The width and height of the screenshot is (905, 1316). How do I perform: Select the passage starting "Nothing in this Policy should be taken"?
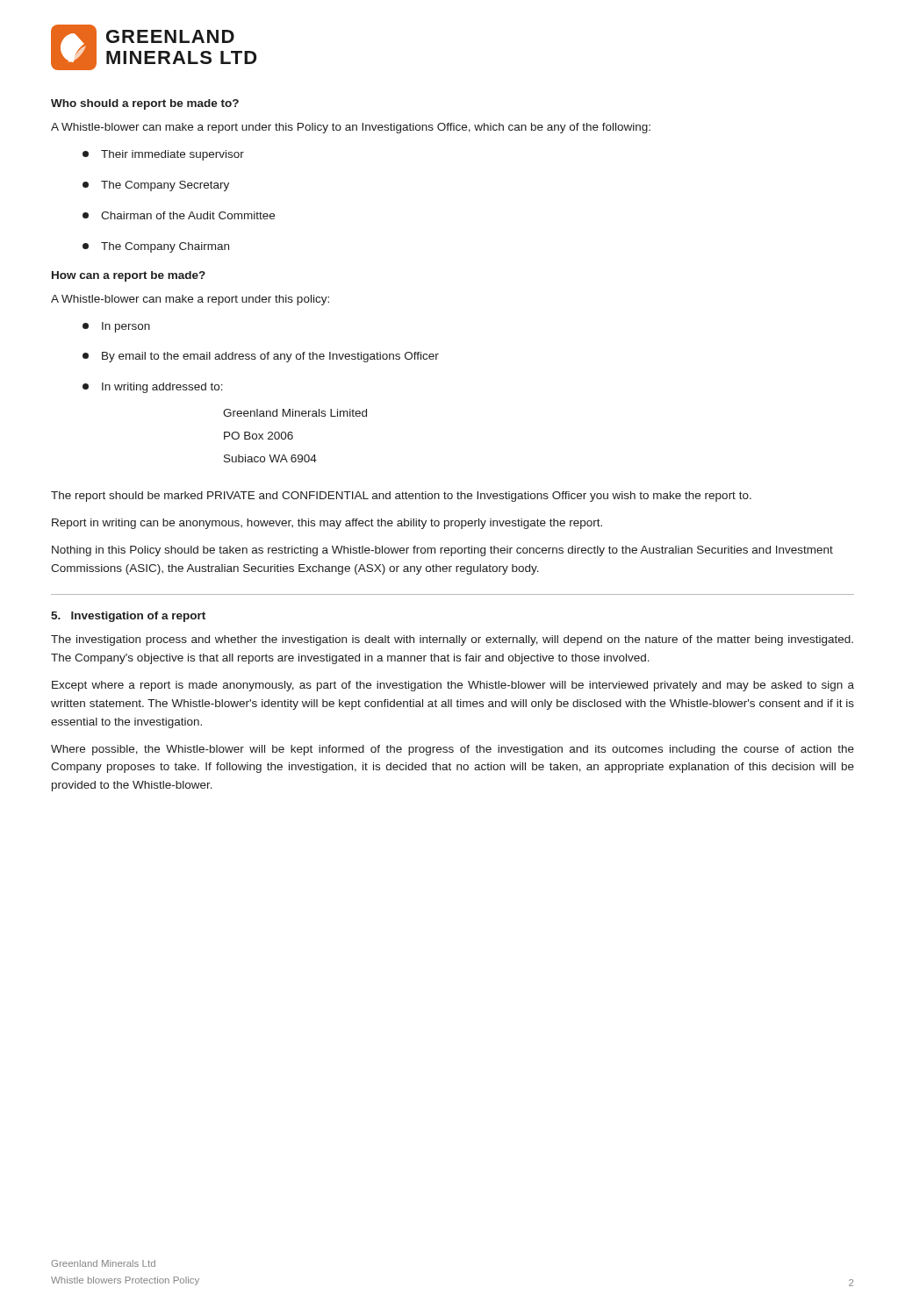click(442, 559)
